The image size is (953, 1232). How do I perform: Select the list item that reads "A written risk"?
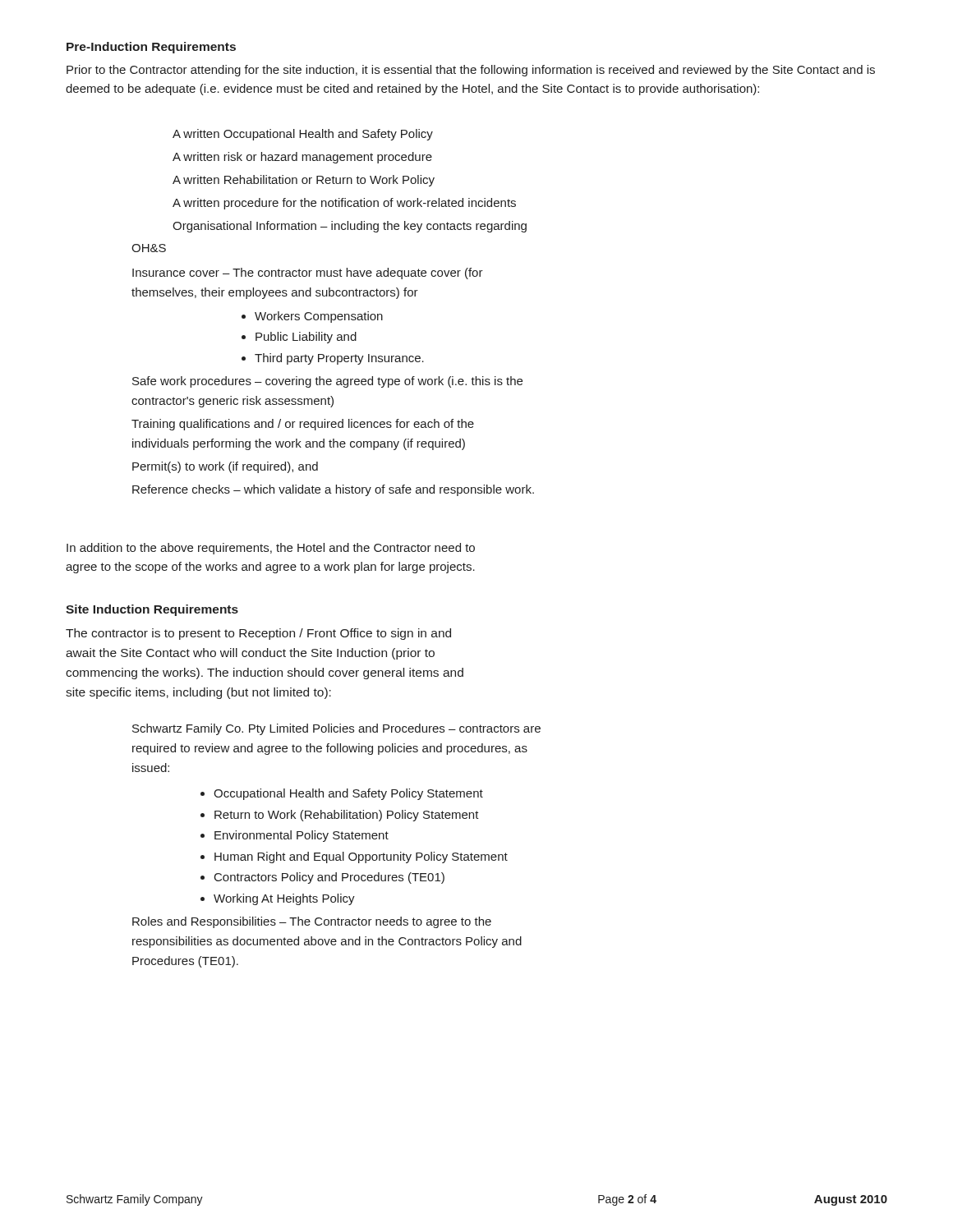click(x=302, y=156)
